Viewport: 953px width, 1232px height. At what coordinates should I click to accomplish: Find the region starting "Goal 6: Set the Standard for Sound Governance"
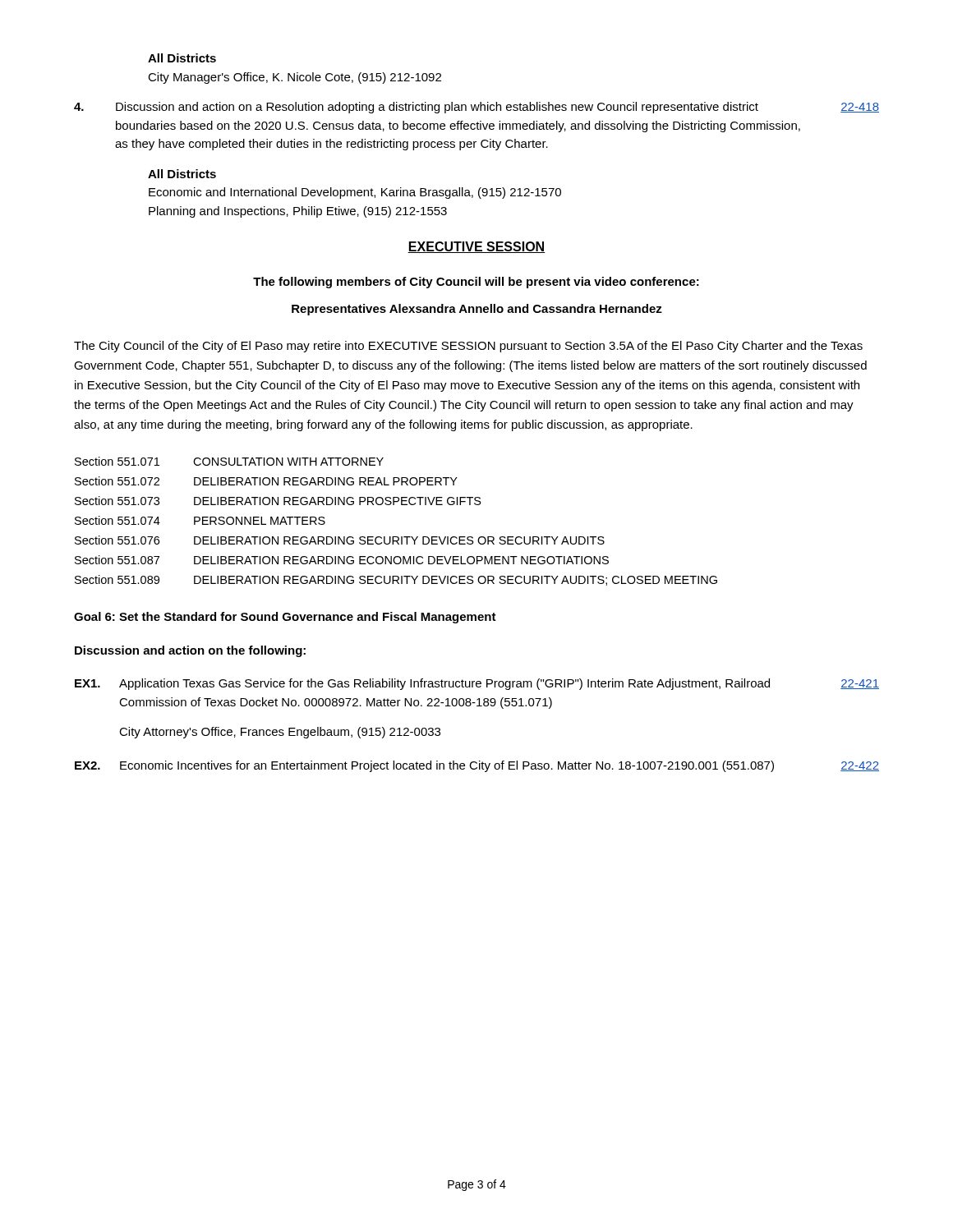285,617
